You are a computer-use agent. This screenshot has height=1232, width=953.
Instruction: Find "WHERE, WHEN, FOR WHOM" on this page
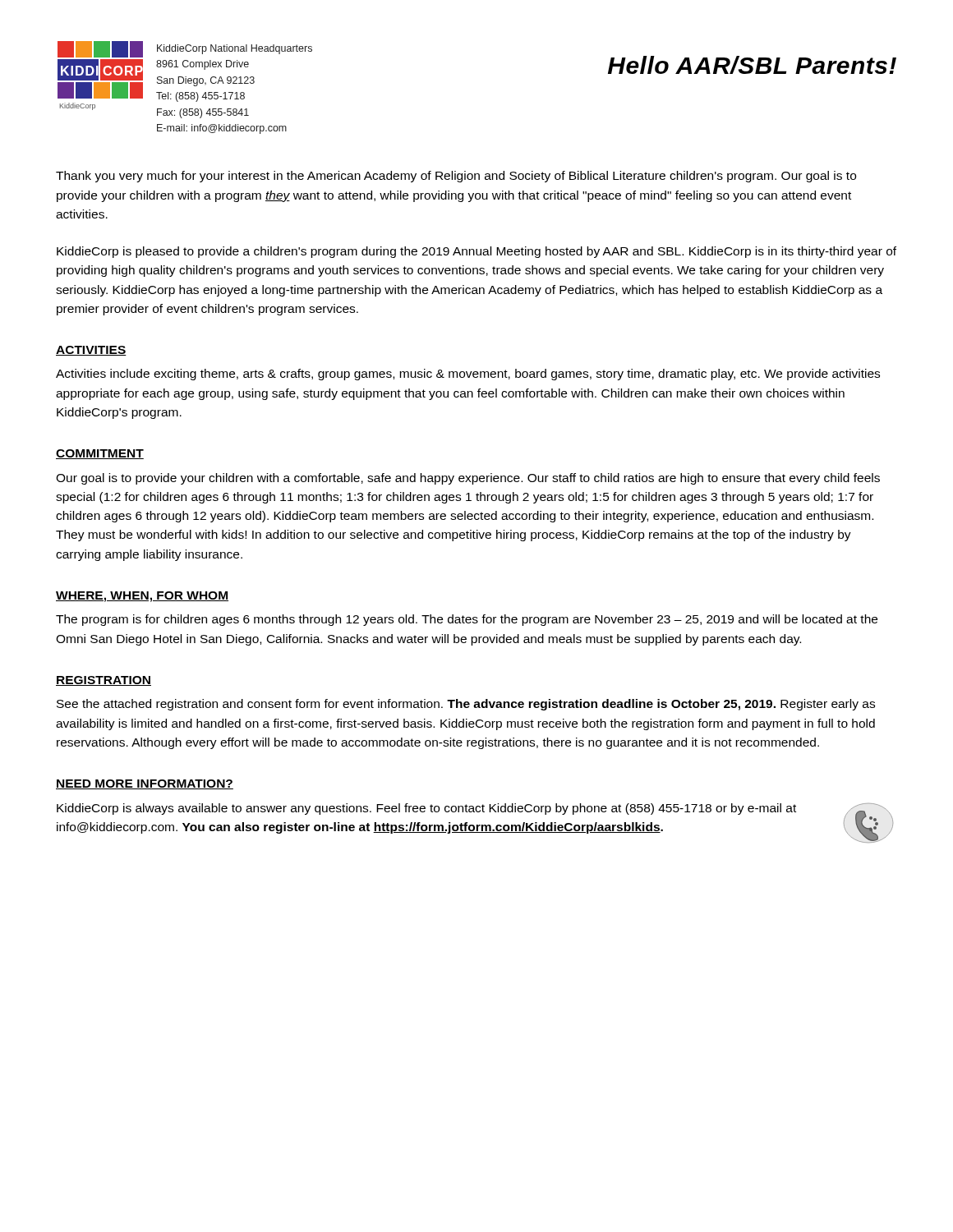[142, 595]
